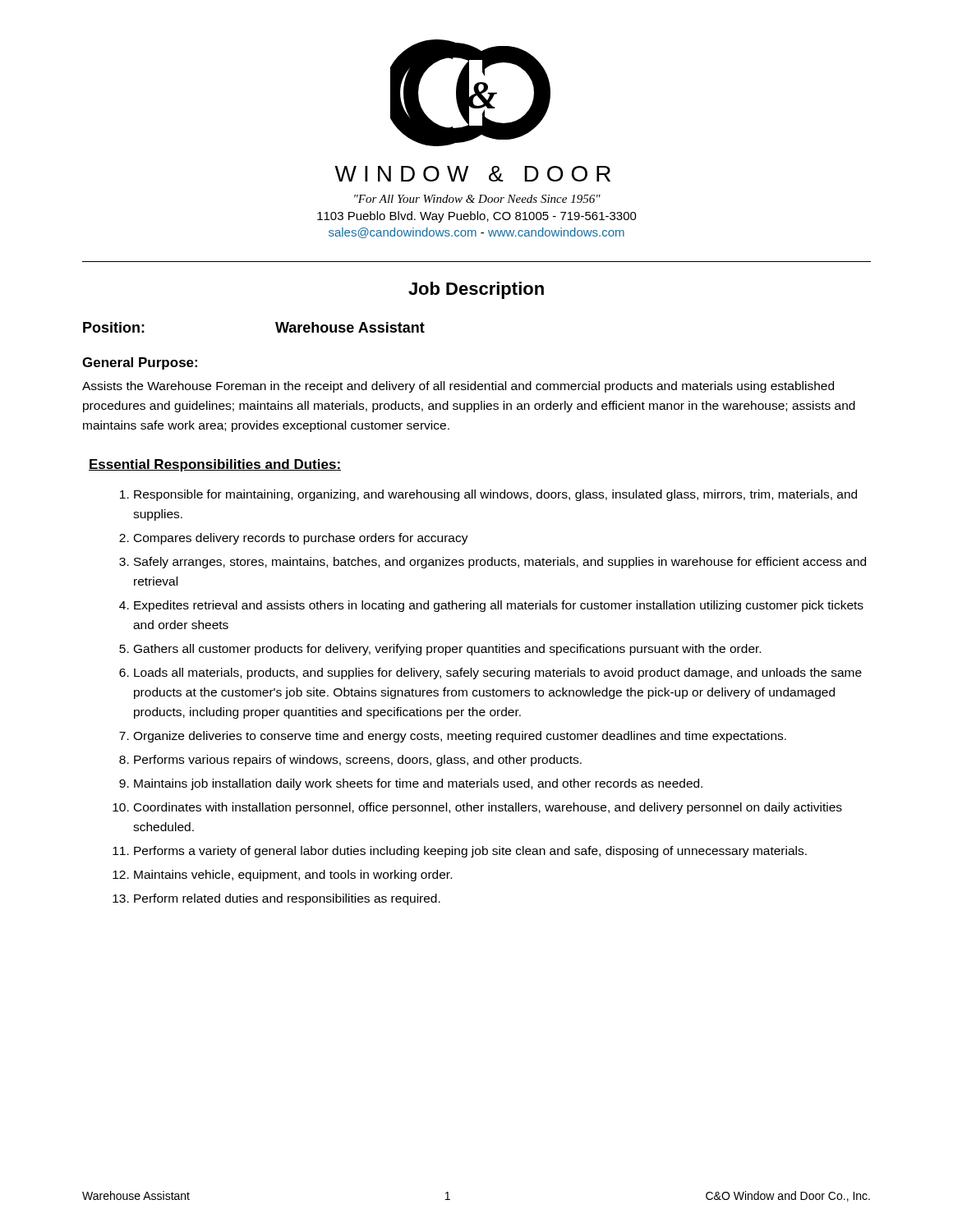Locate the block of text that opens with "Organize deliveries to conserve time"
This screenshot has width=953, height=1232.
coord(460,736)
